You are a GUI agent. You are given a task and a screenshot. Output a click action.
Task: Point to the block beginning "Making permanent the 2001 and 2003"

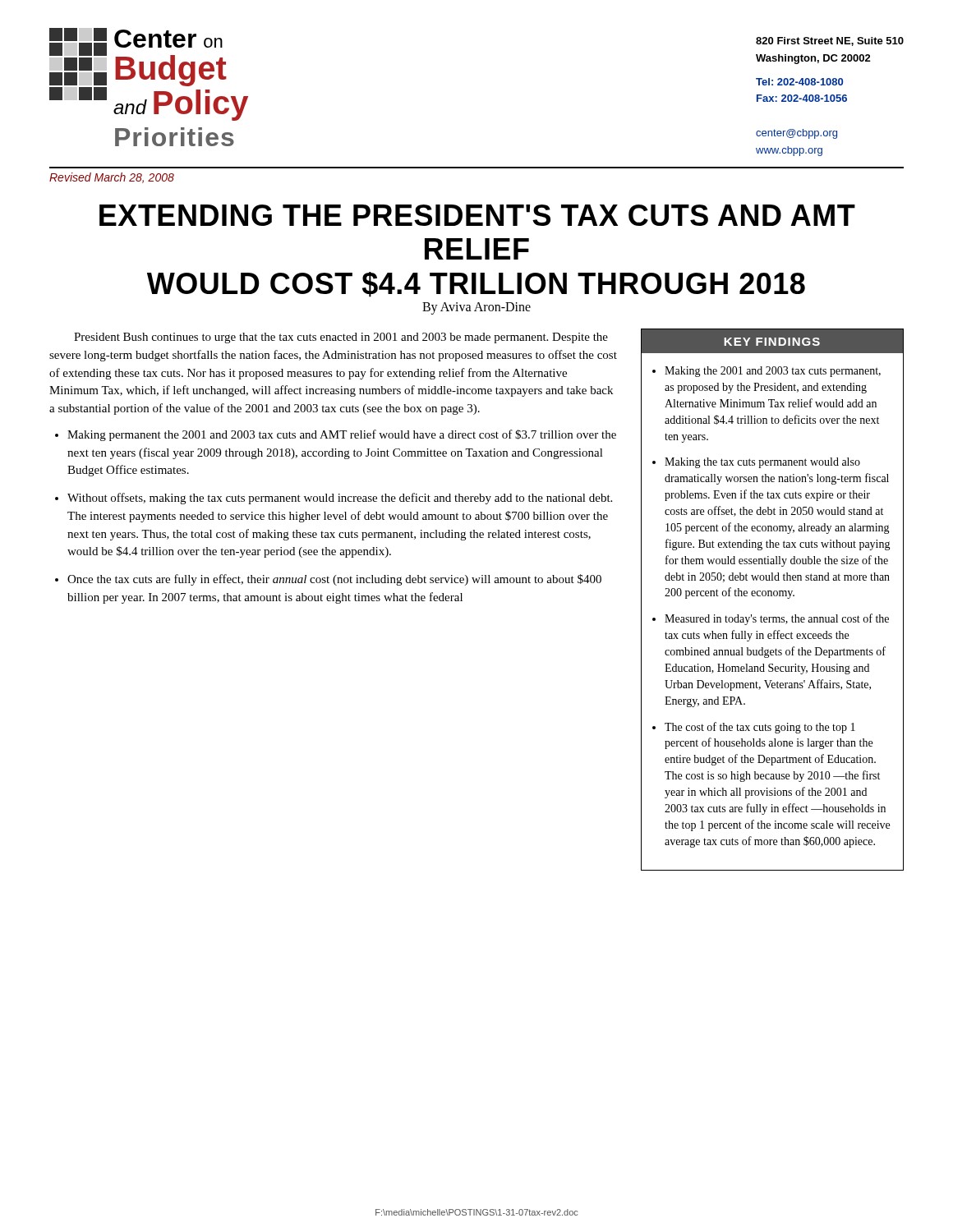click(x=342, y=452)
